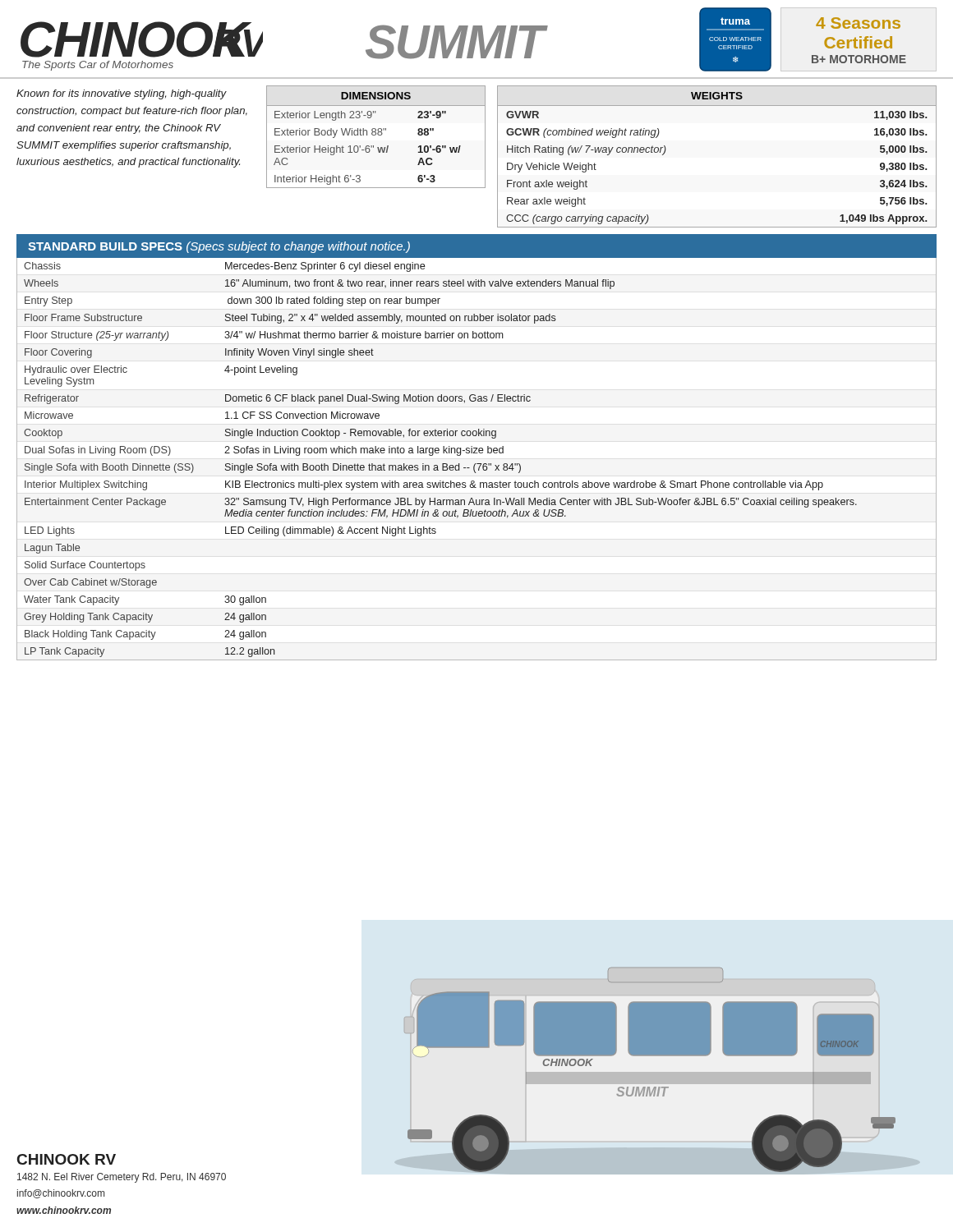The image size is (953, 1232).
Task: Click on the table containing "Floor Structure (25-yr"
Action: pos(476,459)
